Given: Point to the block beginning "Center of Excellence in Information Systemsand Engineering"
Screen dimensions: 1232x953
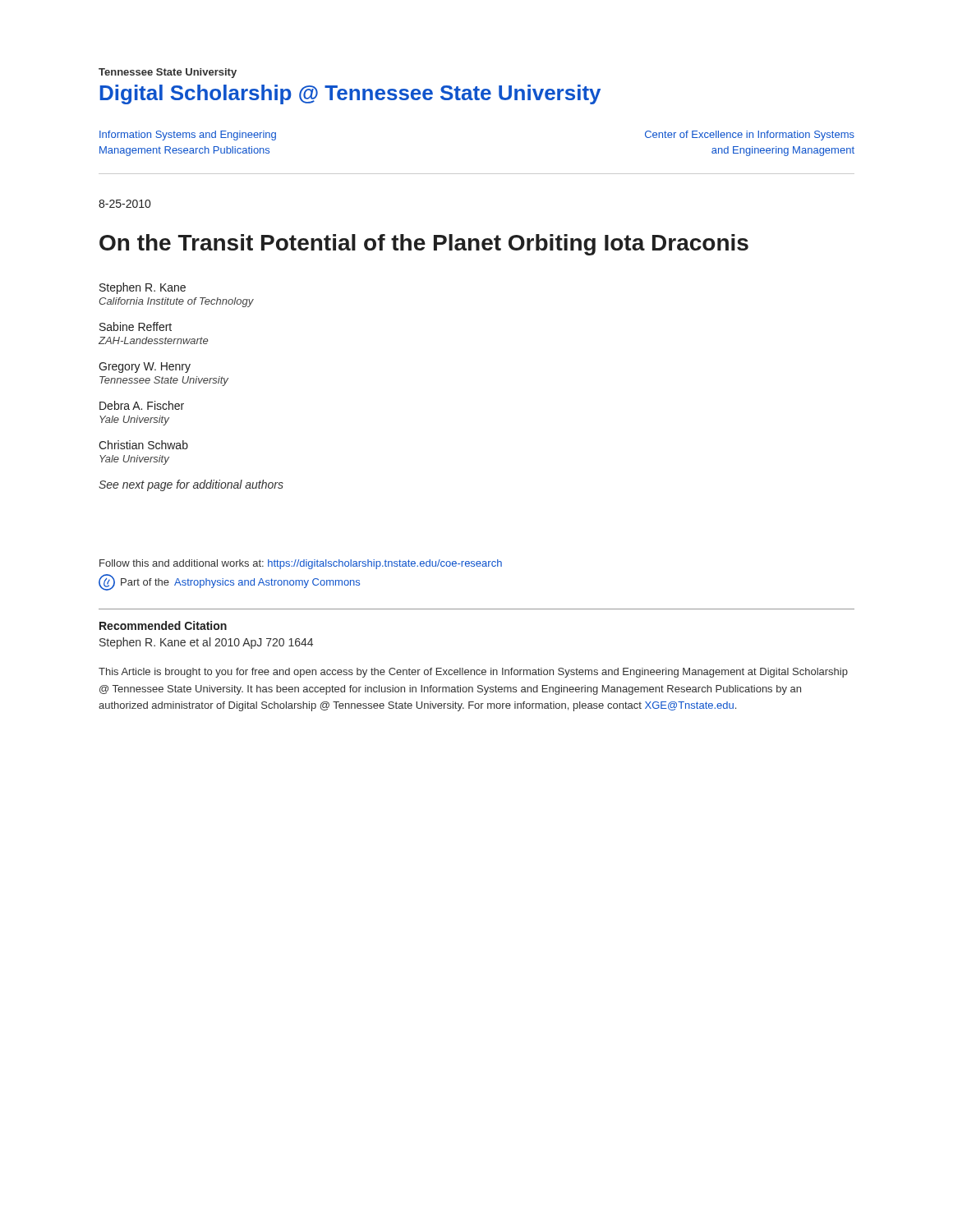Looking at the screenshot, I should pyautogui.click(x=678, y=142).
